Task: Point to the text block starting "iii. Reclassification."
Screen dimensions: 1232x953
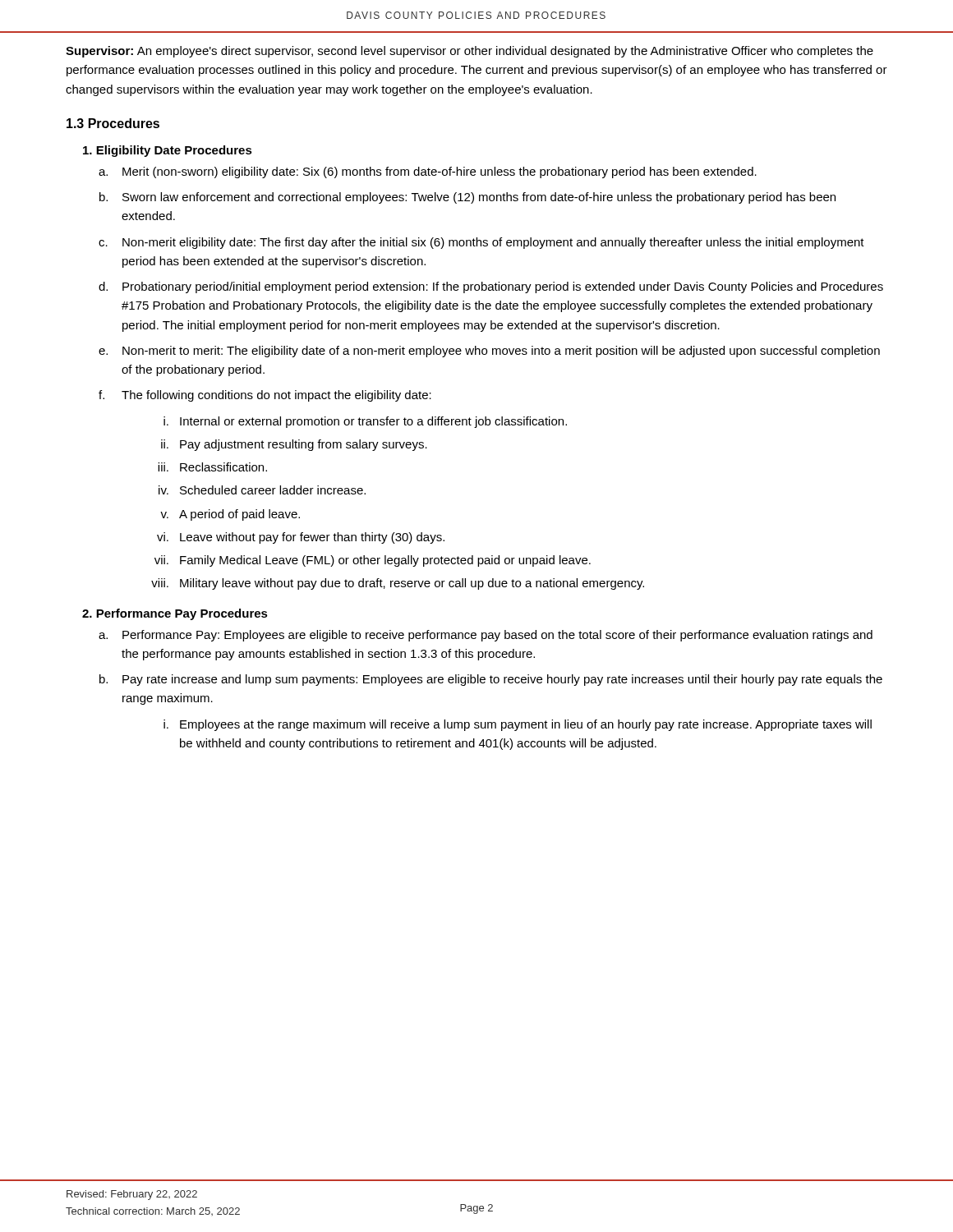Action: tap(212, 467)
